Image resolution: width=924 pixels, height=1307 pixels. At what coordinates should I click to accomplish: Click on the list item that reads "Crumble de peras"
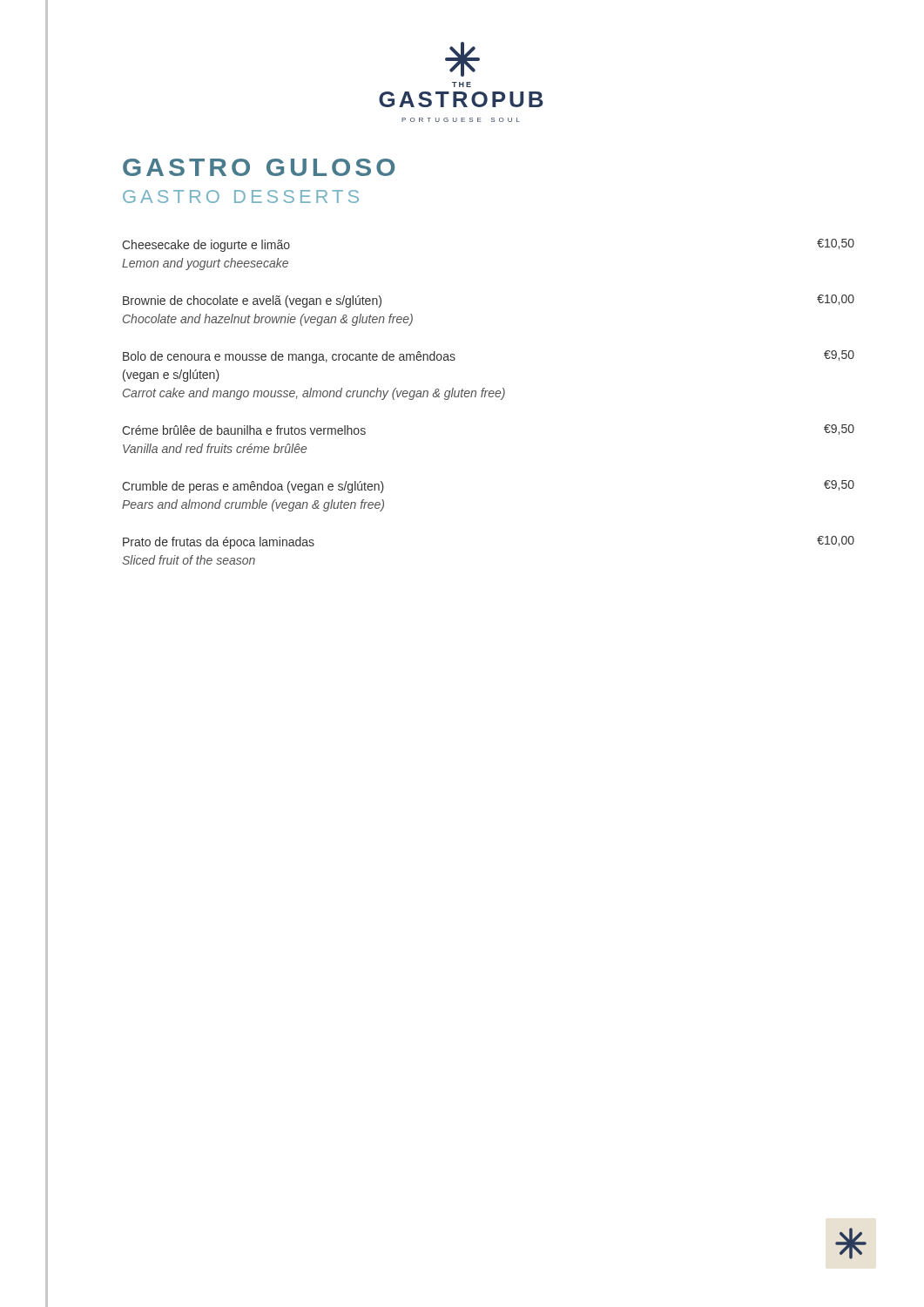253,487
